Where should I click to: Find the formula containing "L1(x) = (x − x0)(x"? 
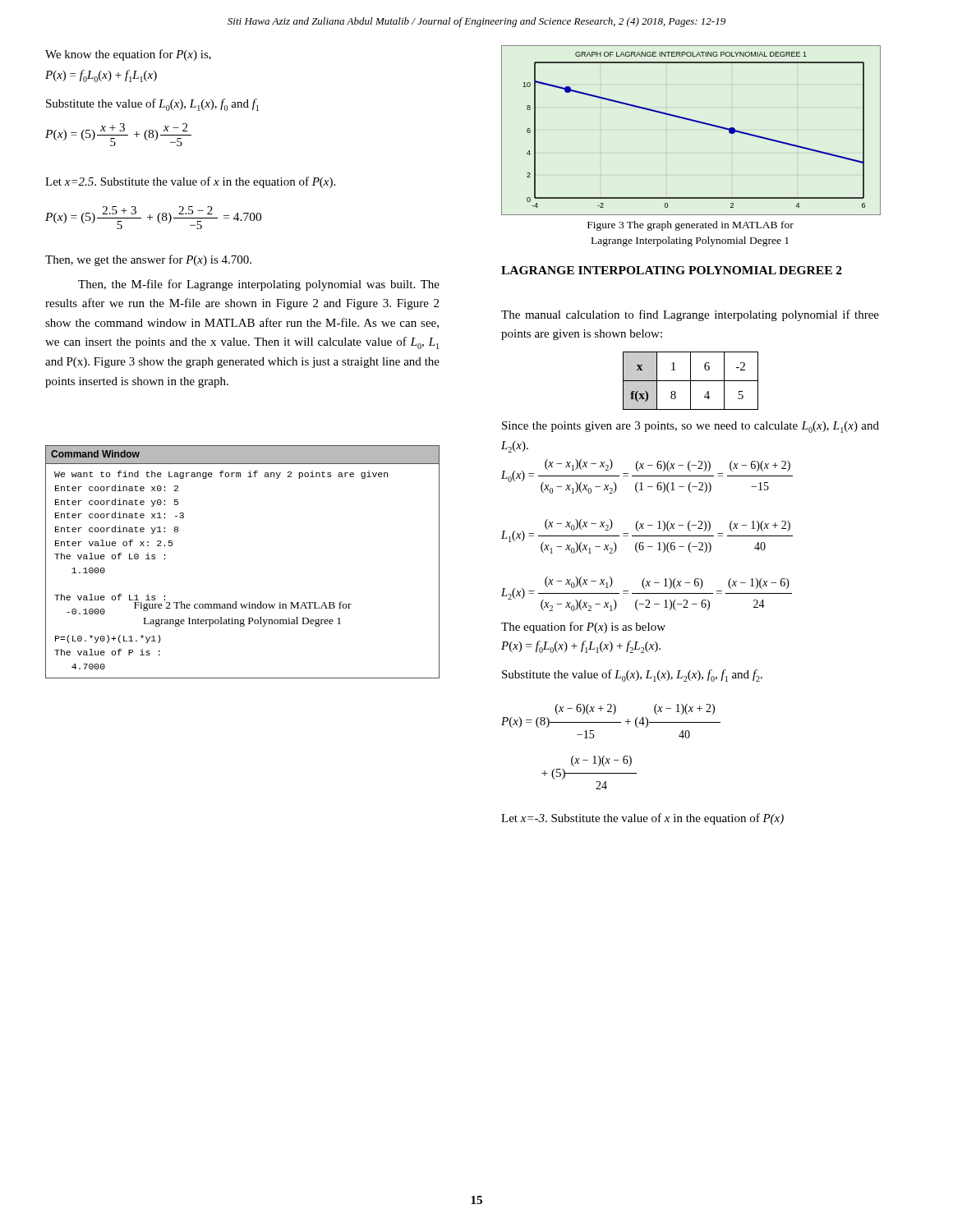[647, 536]
